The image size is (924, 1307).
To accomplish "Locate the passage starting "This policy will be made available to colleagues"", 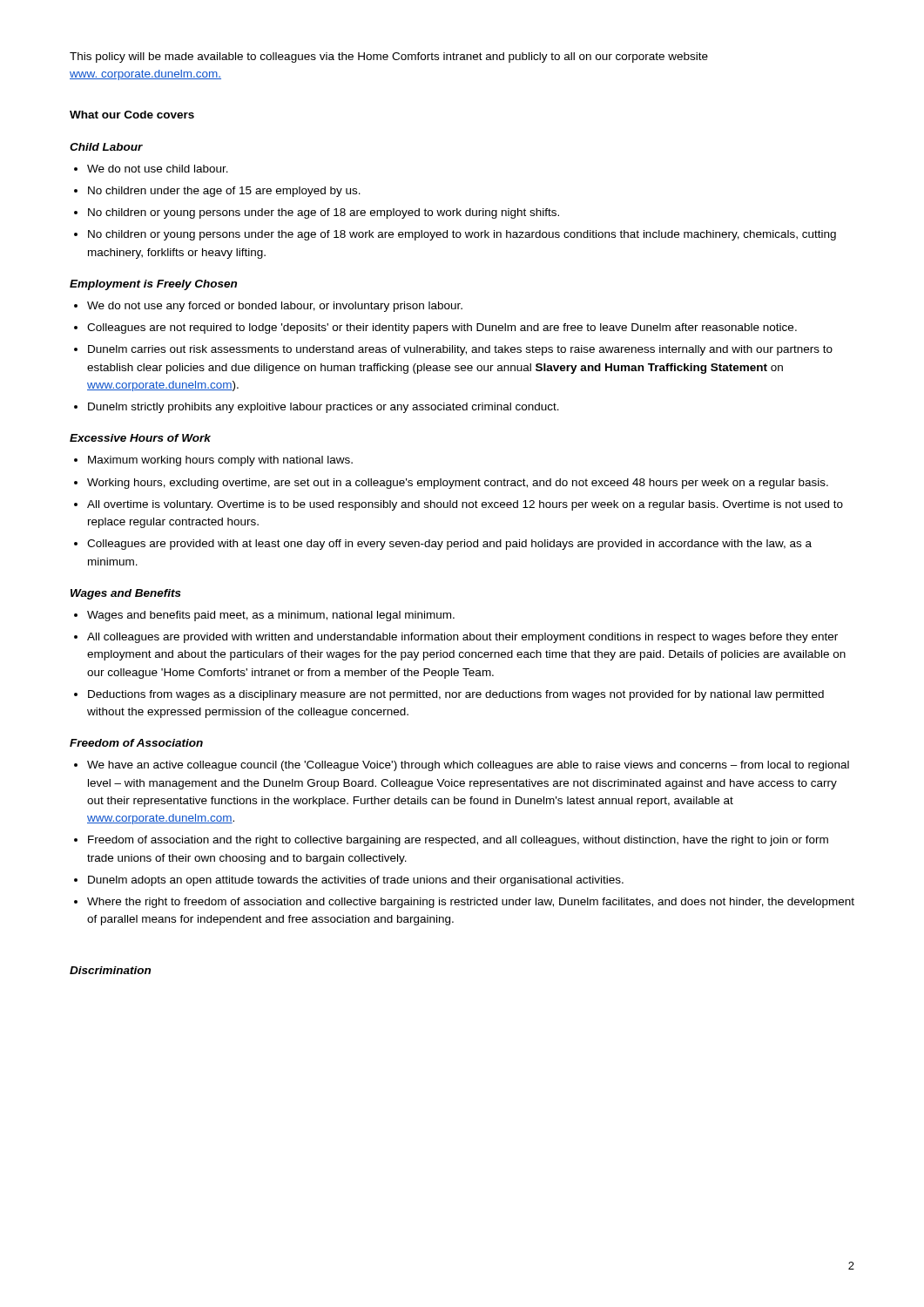I will (x=389, y=65).
